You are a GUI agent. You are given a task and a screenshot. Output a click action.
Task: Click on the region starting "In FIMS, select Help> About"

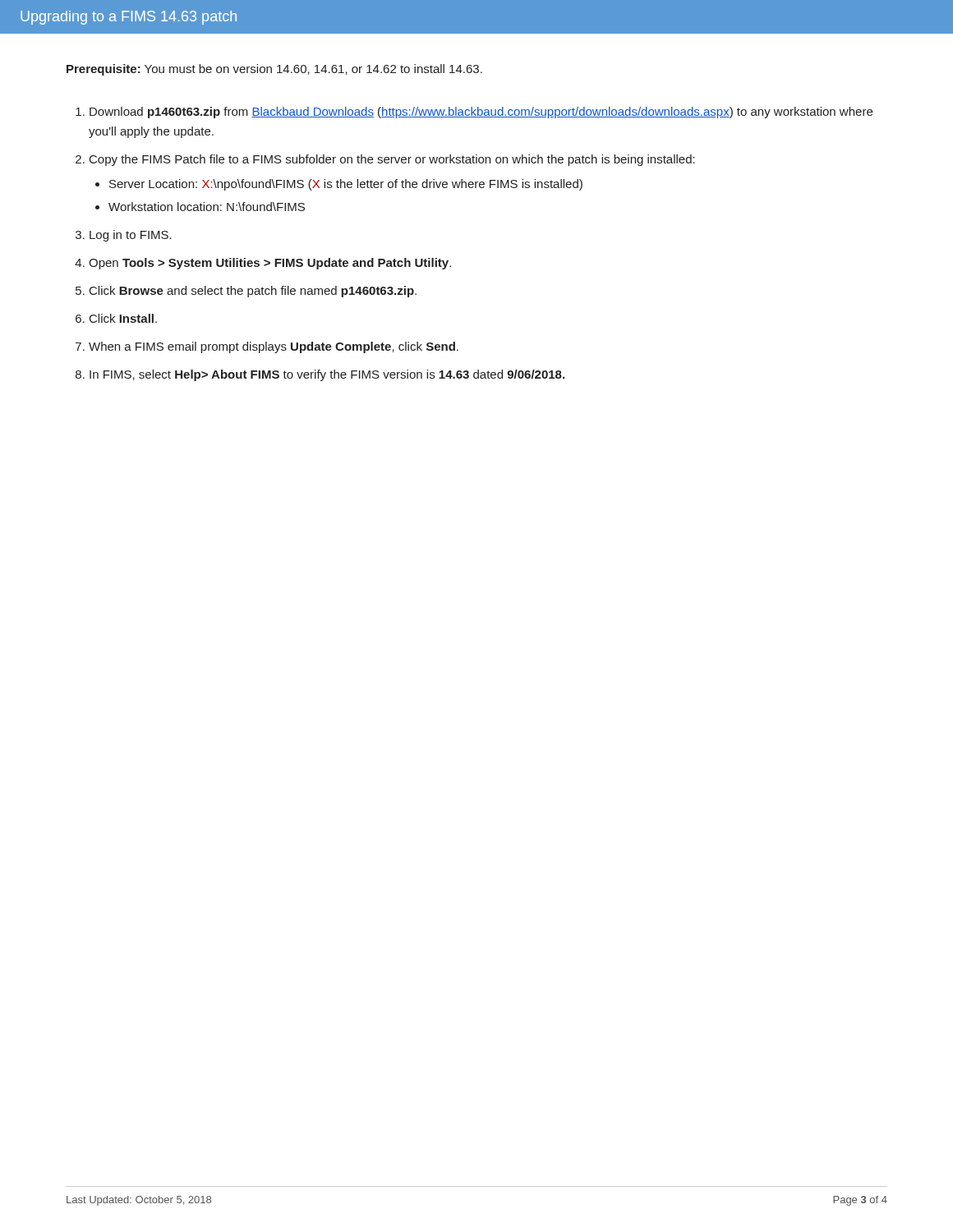[x=327, y=374]
